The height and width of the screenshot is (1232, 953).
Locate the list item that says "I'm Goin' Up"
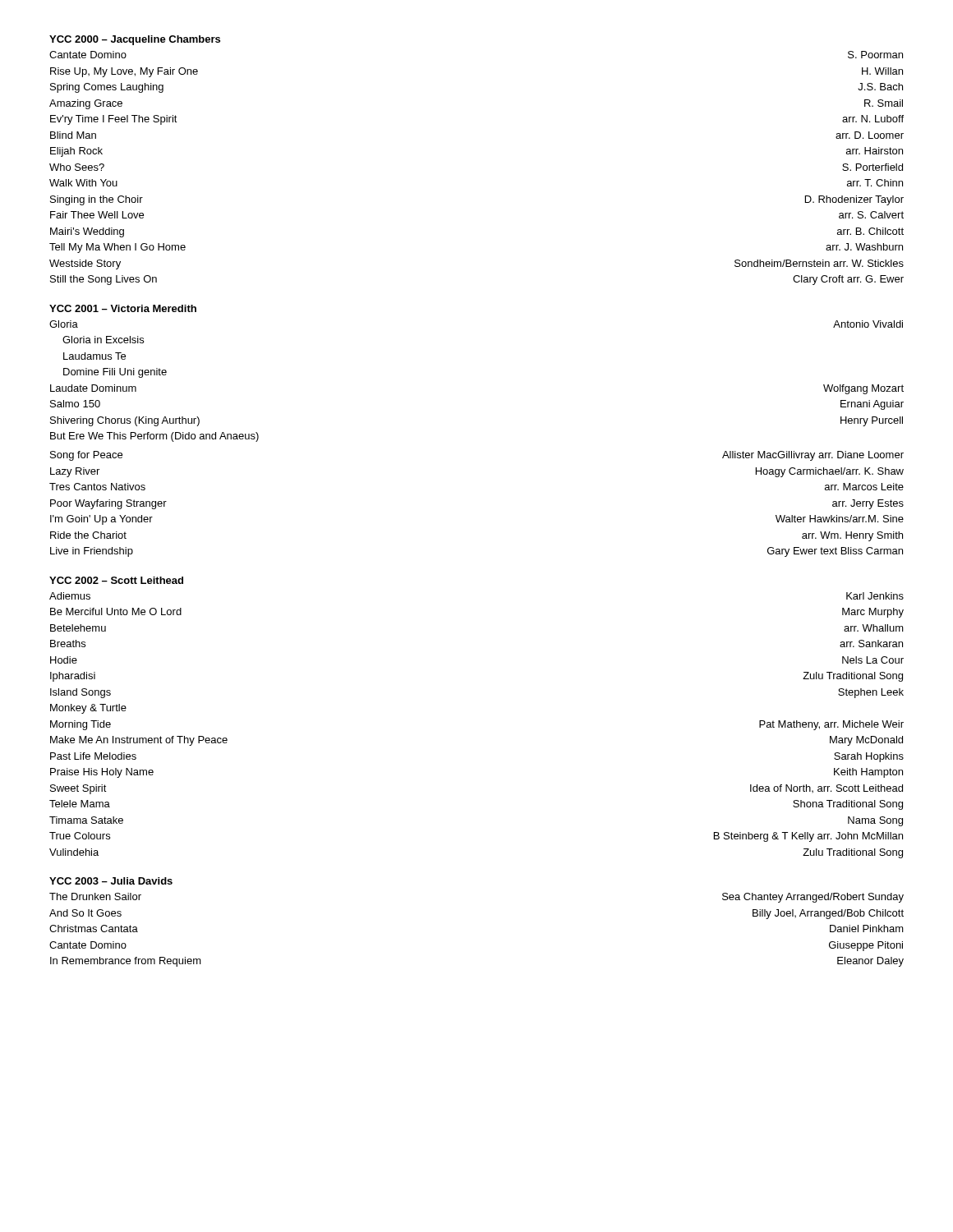pyautogui.click(x=103, y=519)
